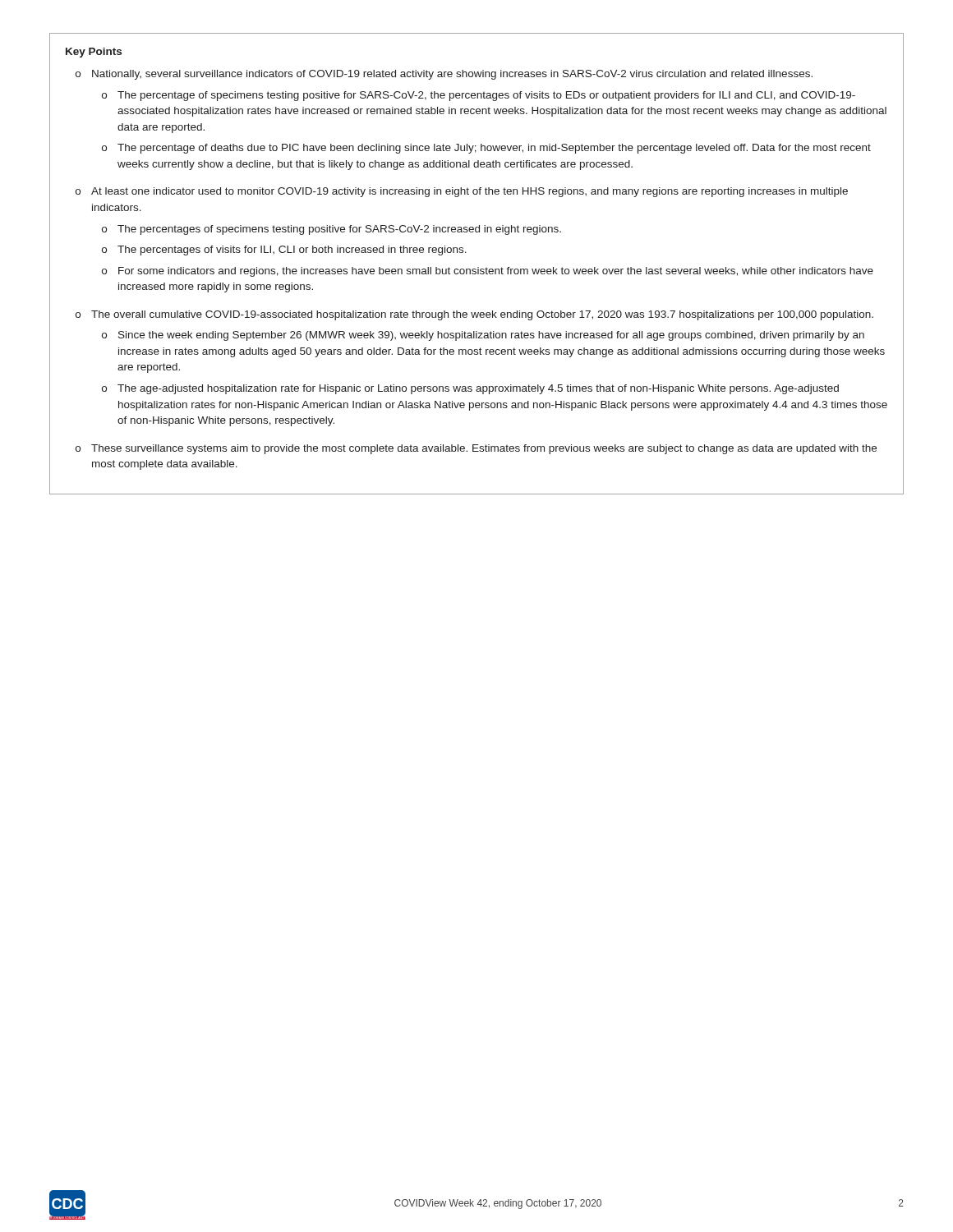This screenshot has width=953, height=1232.
Task: Click on the list item that reads "o These surveillance systems aim to provide"
Action: click(476, 456)
